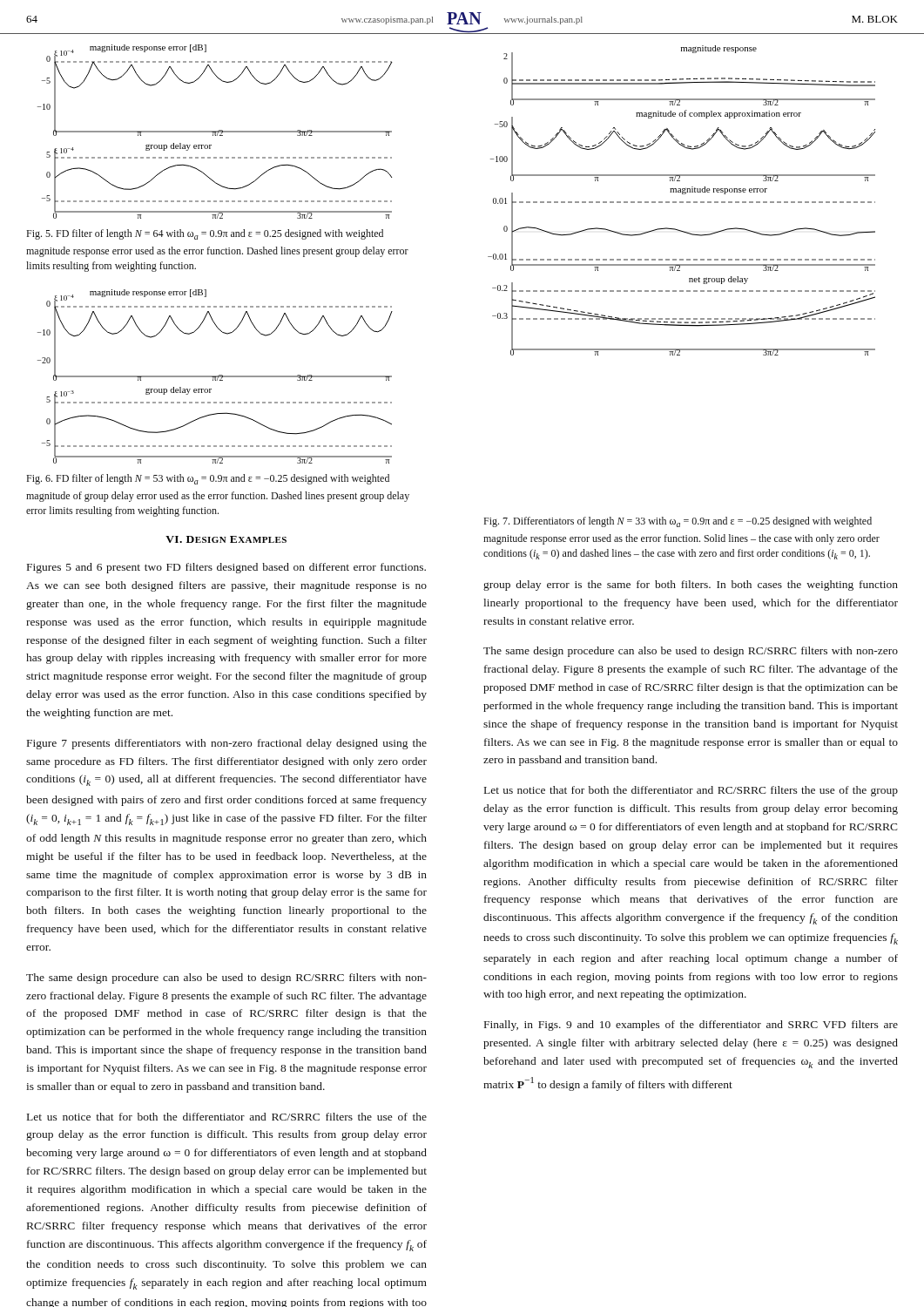Screen dimensions: 1307x924
Task: Select the region starting "Figures 5 and 6 present"
Action: [x=226, y=640]
